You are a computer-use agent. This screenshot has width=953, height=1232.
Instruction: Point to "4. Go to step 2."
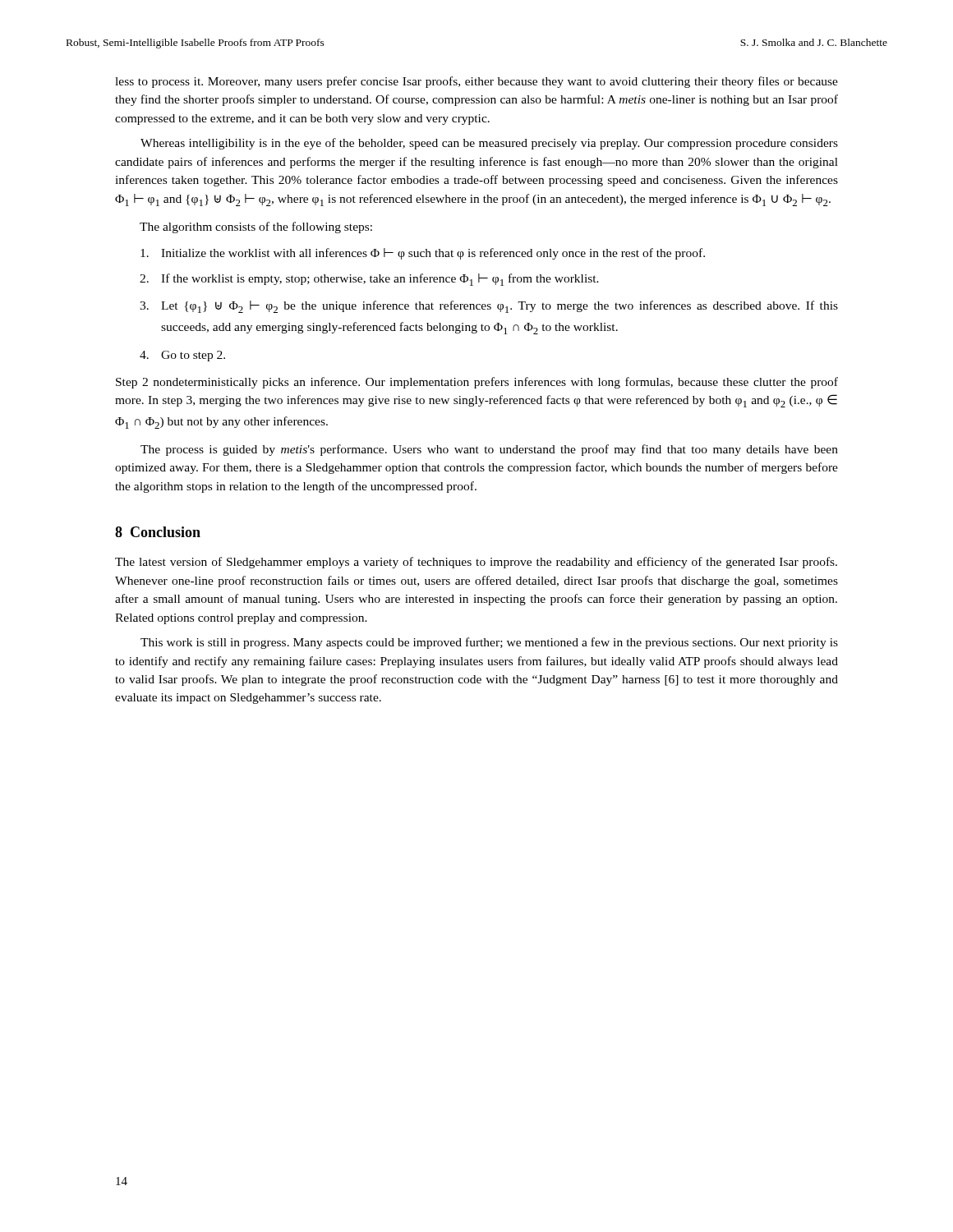pyautogui.click(x=183, y=355)
